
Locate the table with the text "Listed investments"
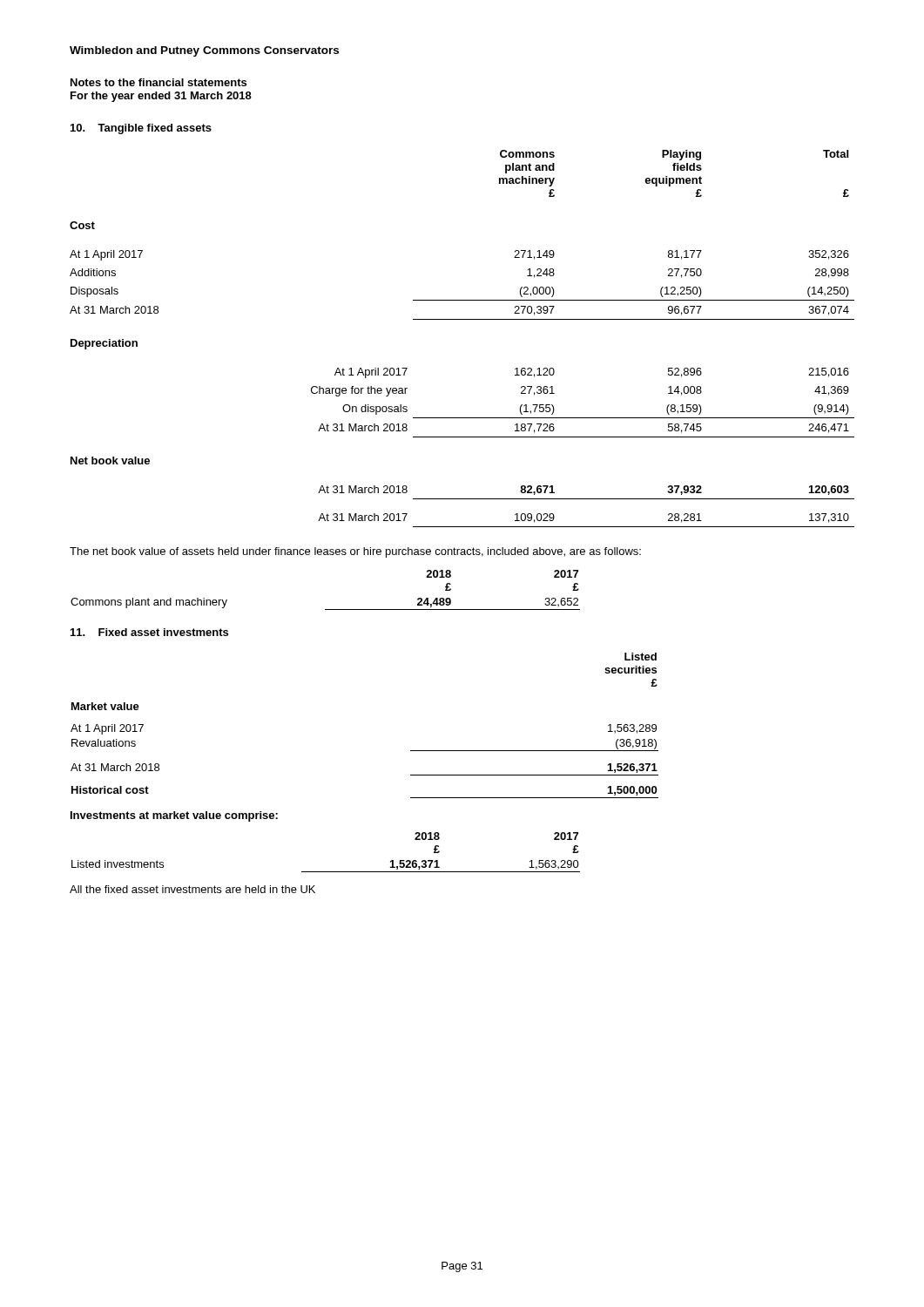462,850
